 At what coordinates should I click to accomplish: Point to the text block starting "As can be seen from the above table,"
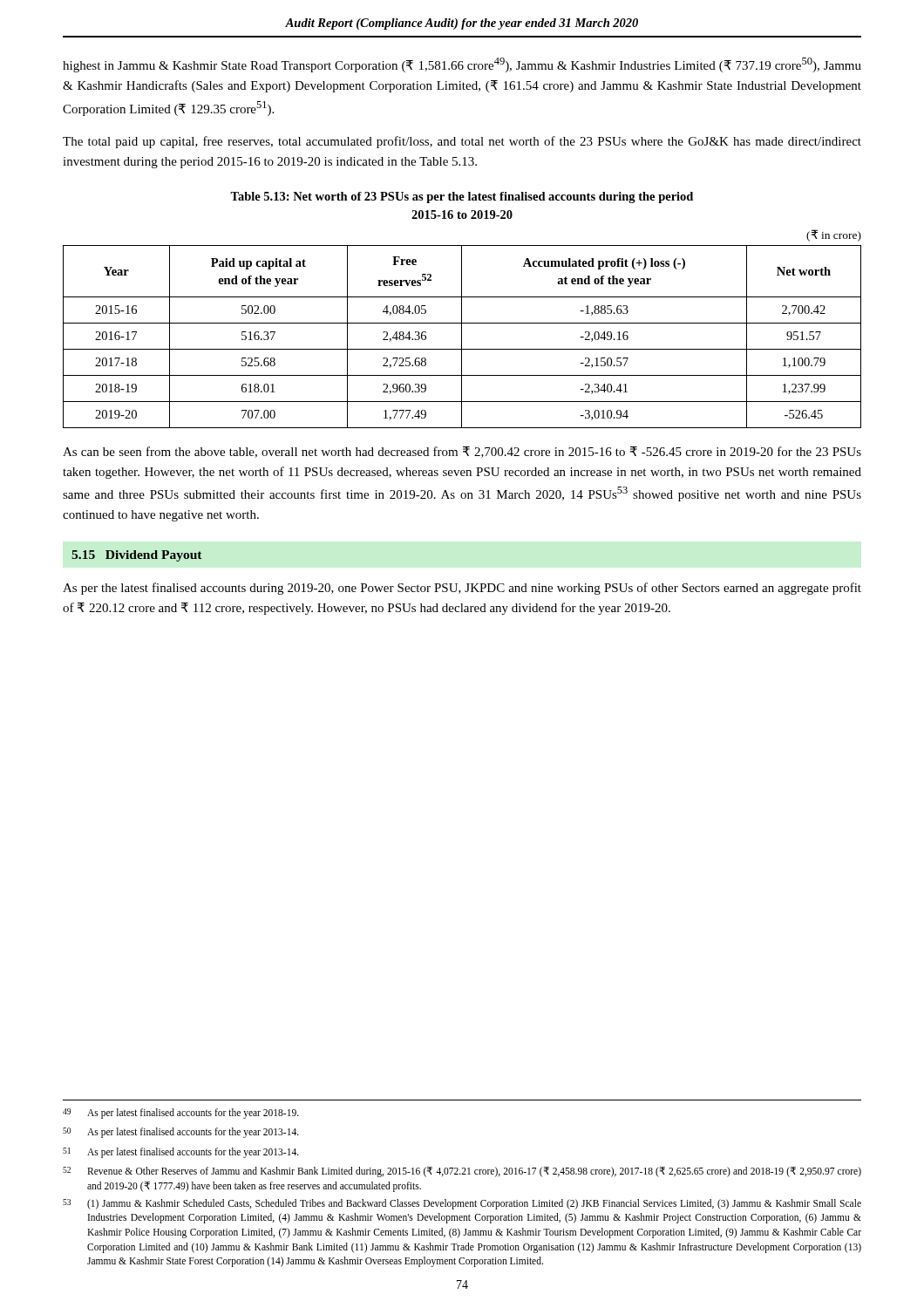click(462, 483)
